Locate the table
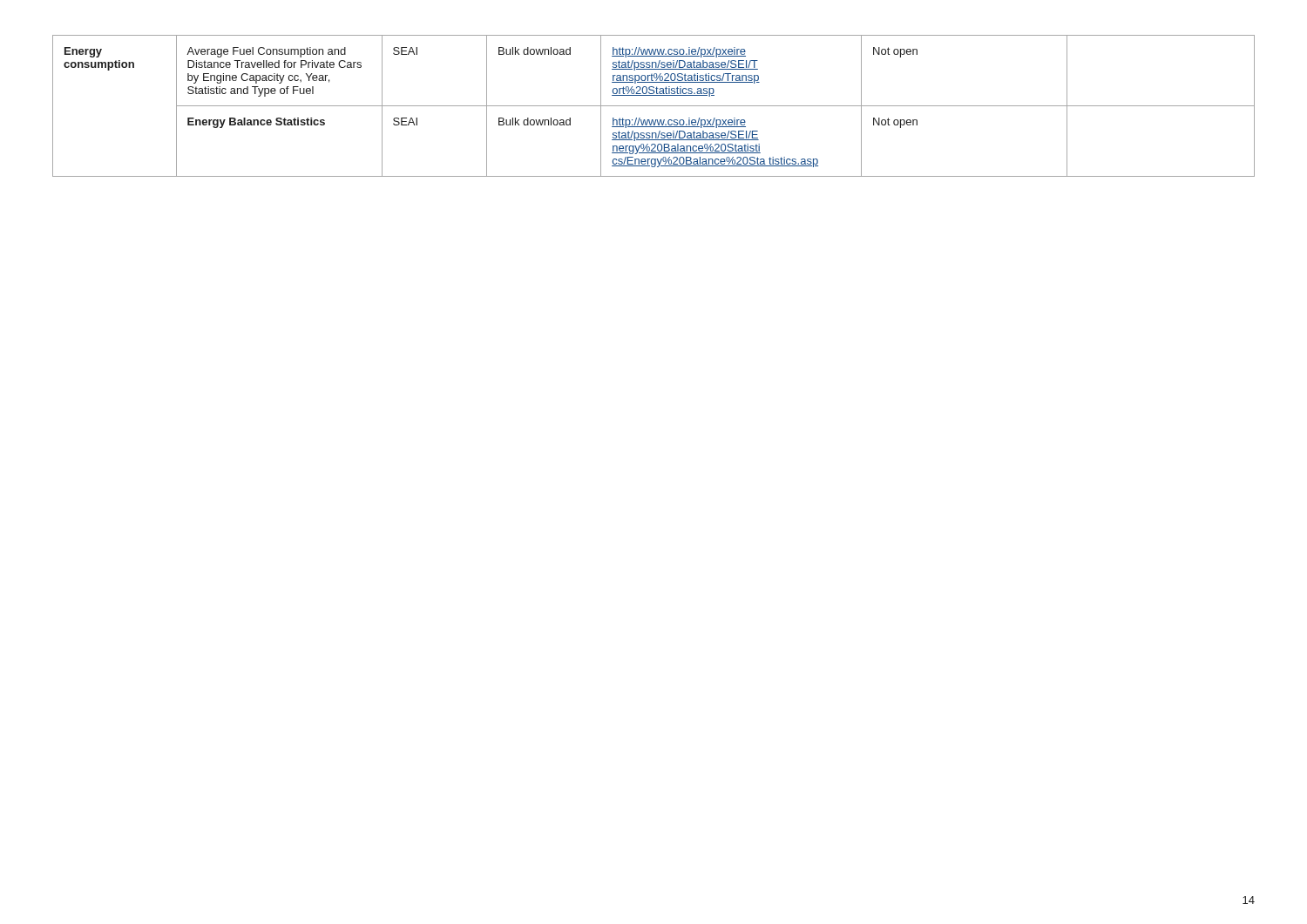 click(654, 106)
